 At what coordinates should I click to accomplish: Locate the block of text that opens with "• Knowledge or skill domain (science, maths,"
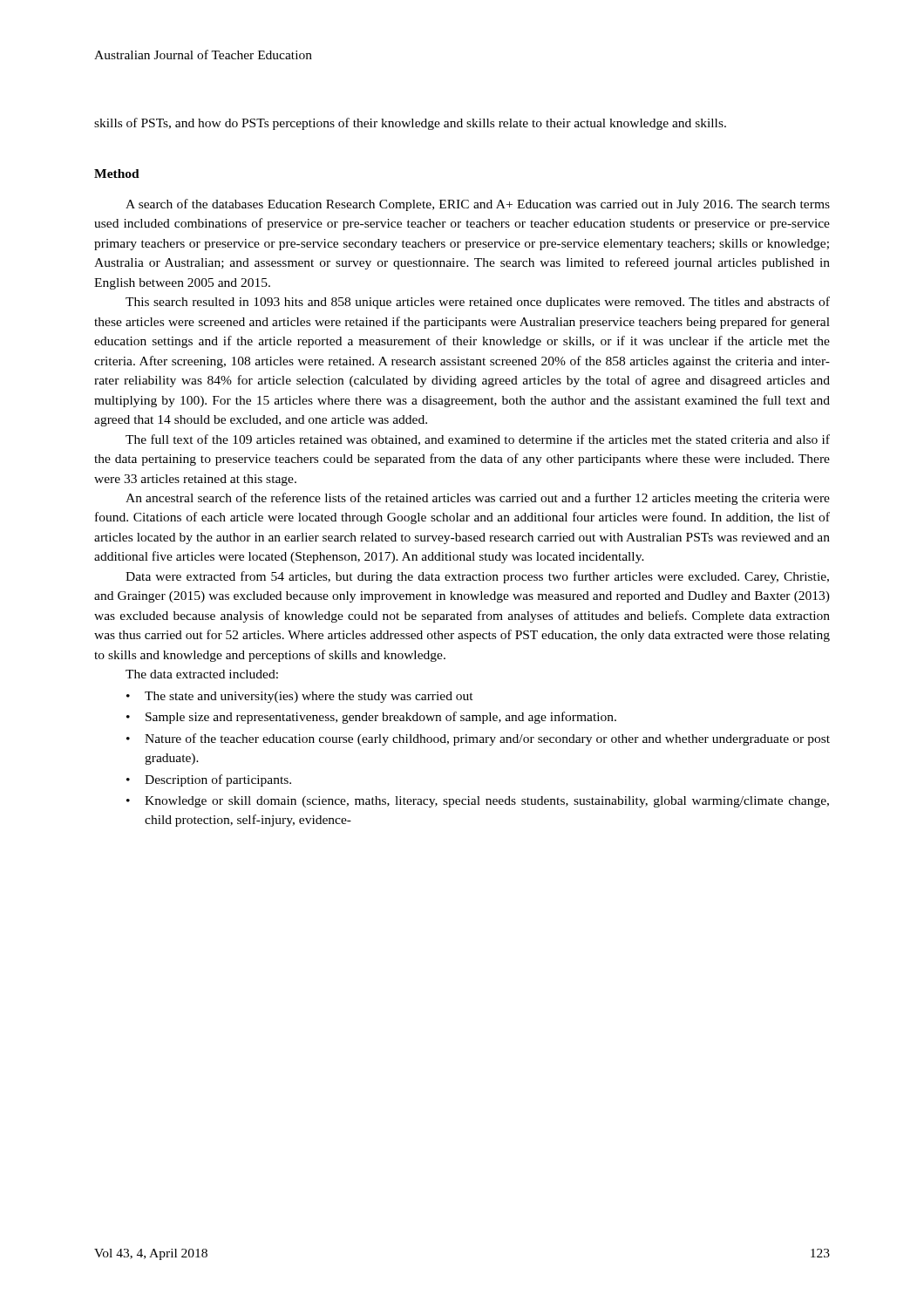click(x=478, y=811)
